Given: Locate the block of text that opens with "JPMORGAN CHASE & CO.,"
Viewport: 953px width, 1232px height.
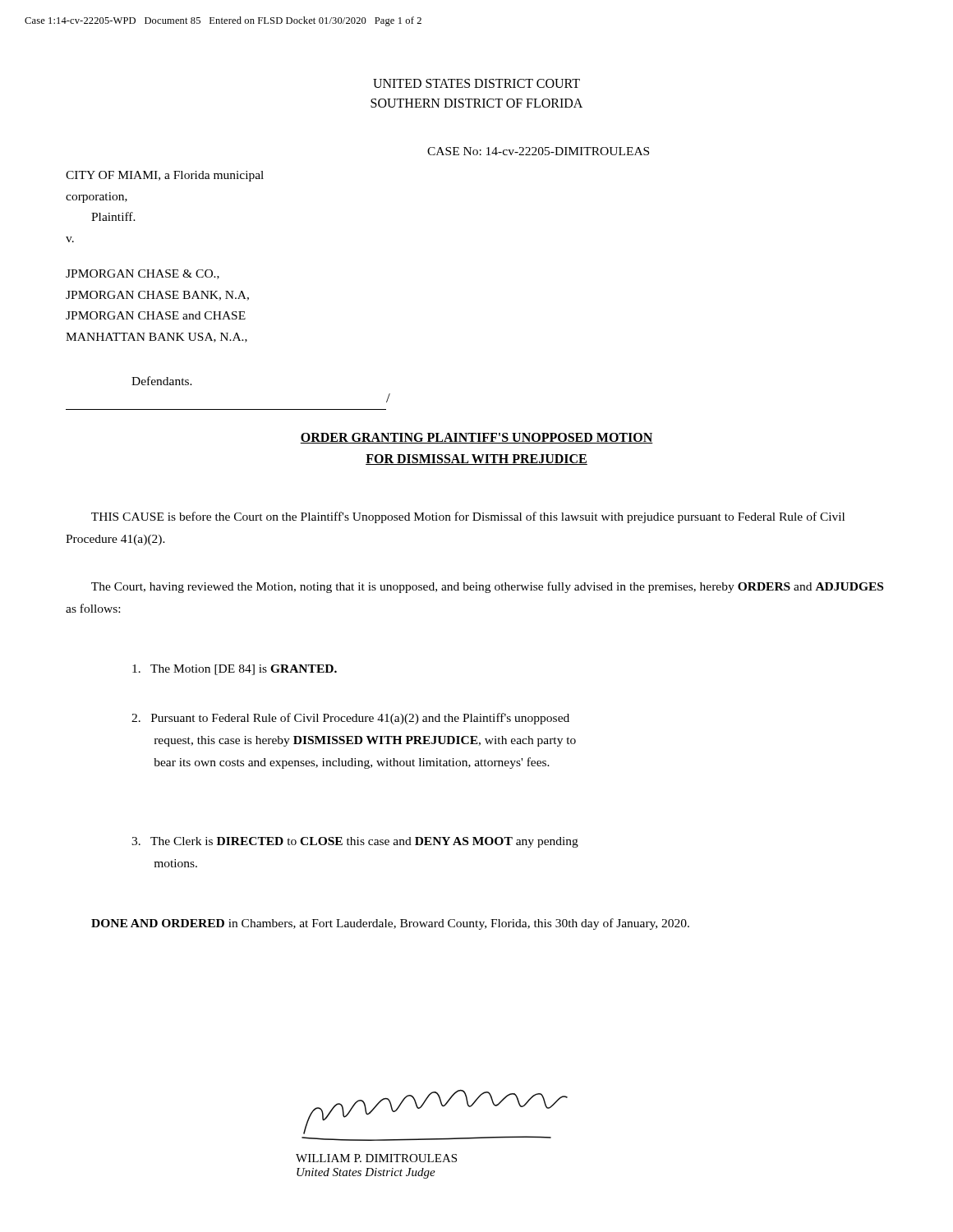Looking at the screenshot, I should pos(158,305).
